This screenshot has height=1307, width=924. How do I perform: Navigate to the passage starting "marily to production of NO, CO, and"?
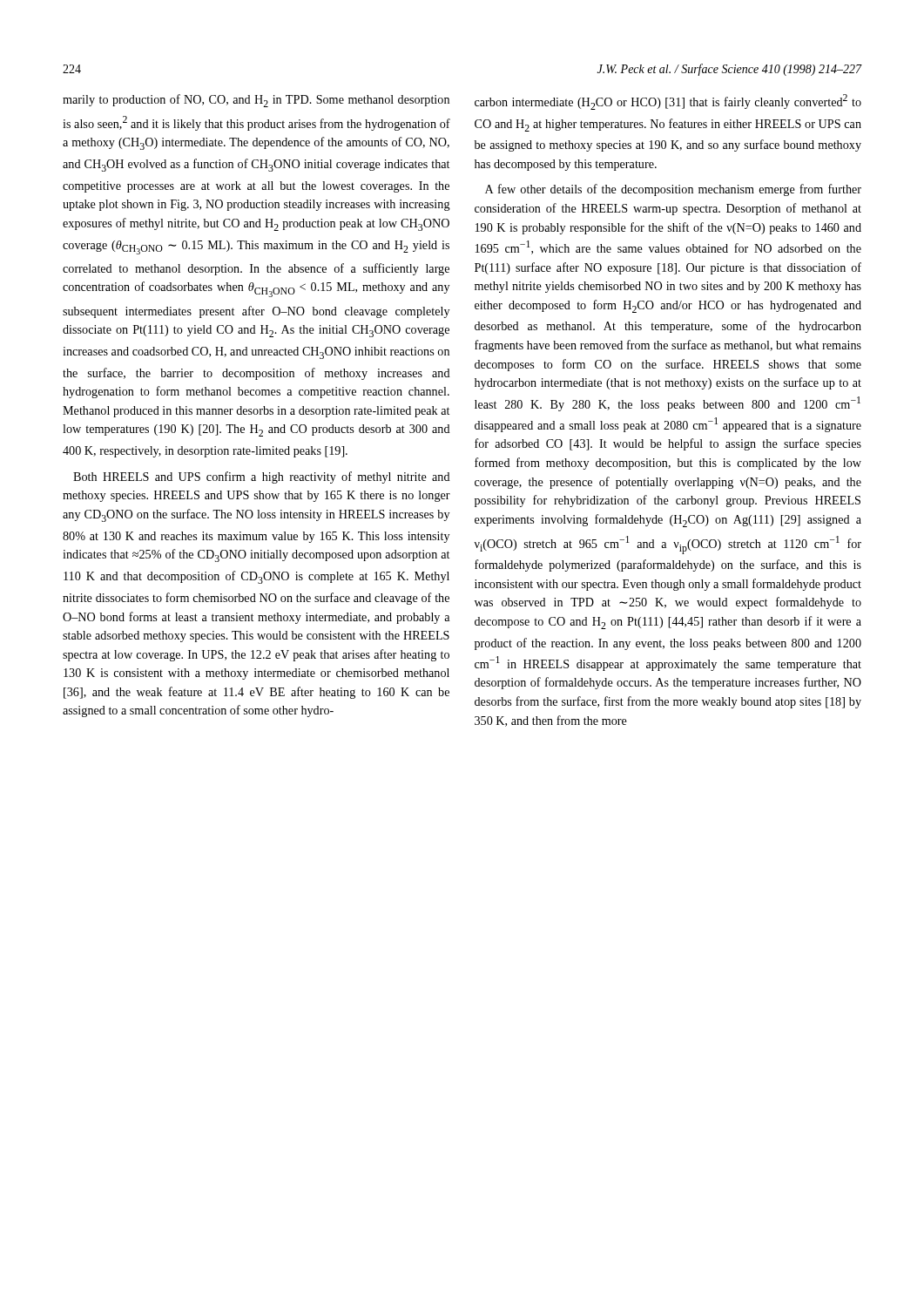click(x=256, y=406)
